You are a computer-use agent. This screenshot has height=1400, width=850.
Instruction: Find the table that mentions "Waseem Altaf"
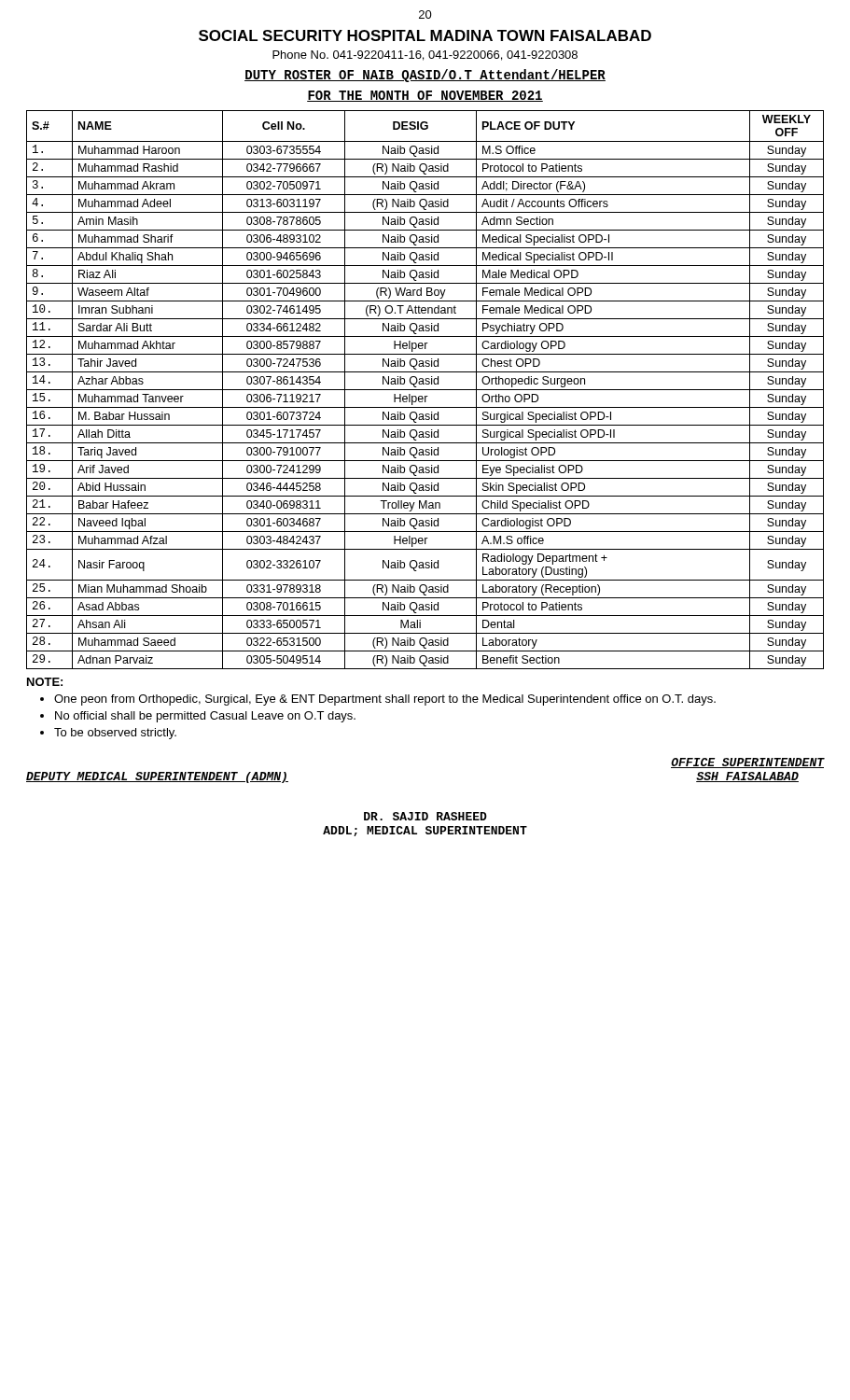coord(425,390)
